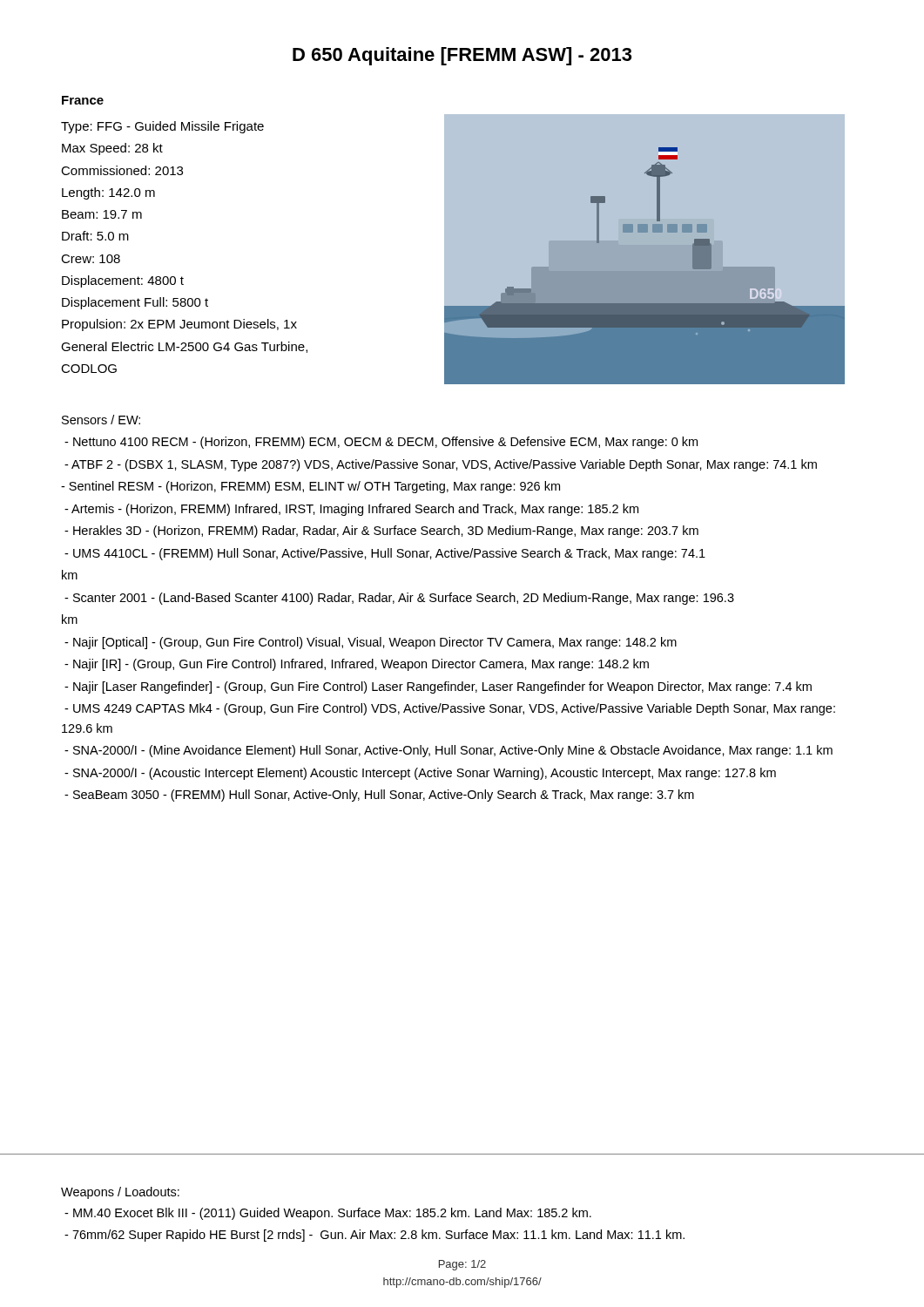Image resolution: width=924 pixels, height=1307 pixels.
Task: Find the title that says "D 650 Aquitaine [FREMM"
Action: point(462,55)
